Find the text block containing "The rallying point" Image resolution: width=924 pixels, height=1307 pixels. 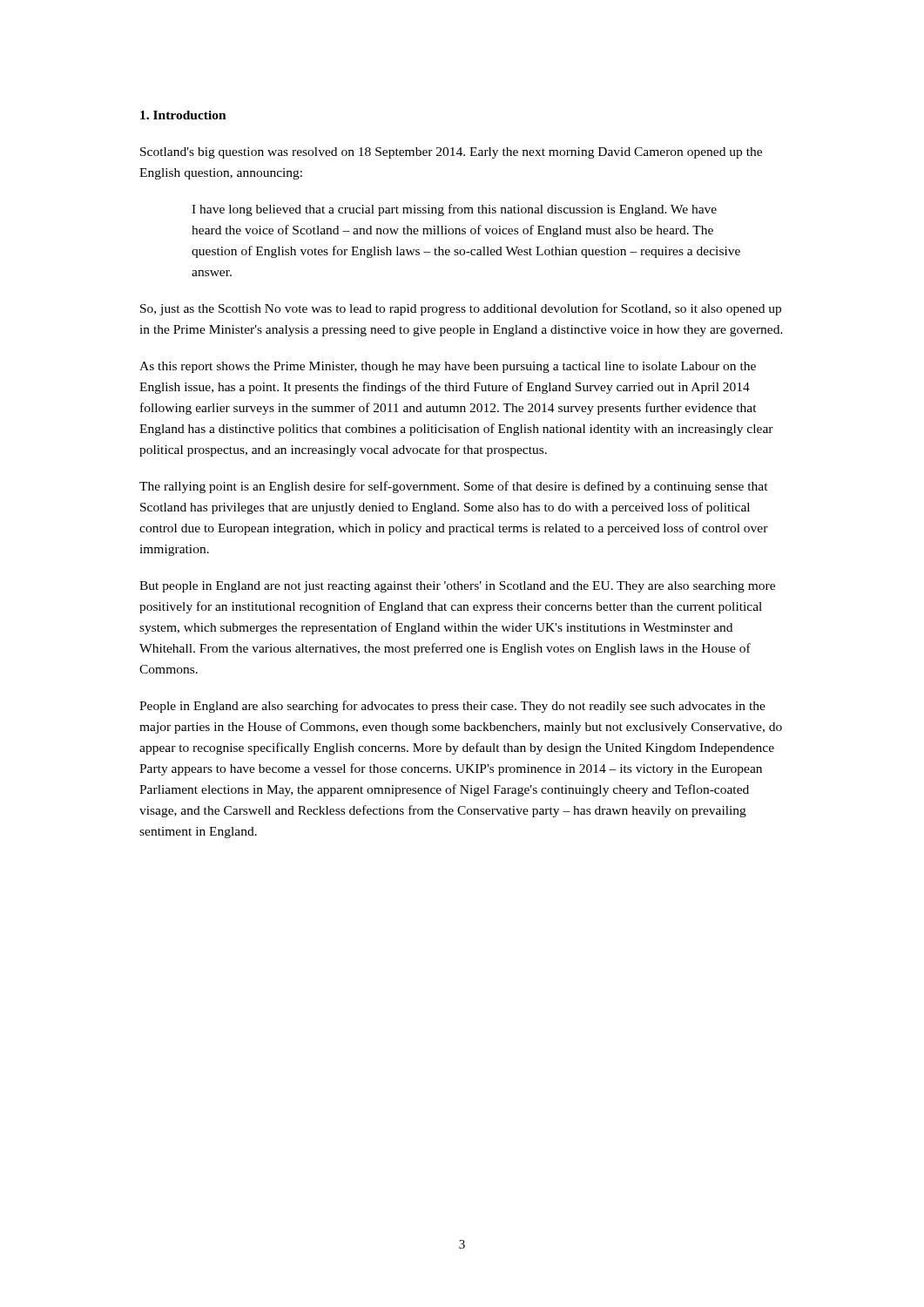point(453,517)
